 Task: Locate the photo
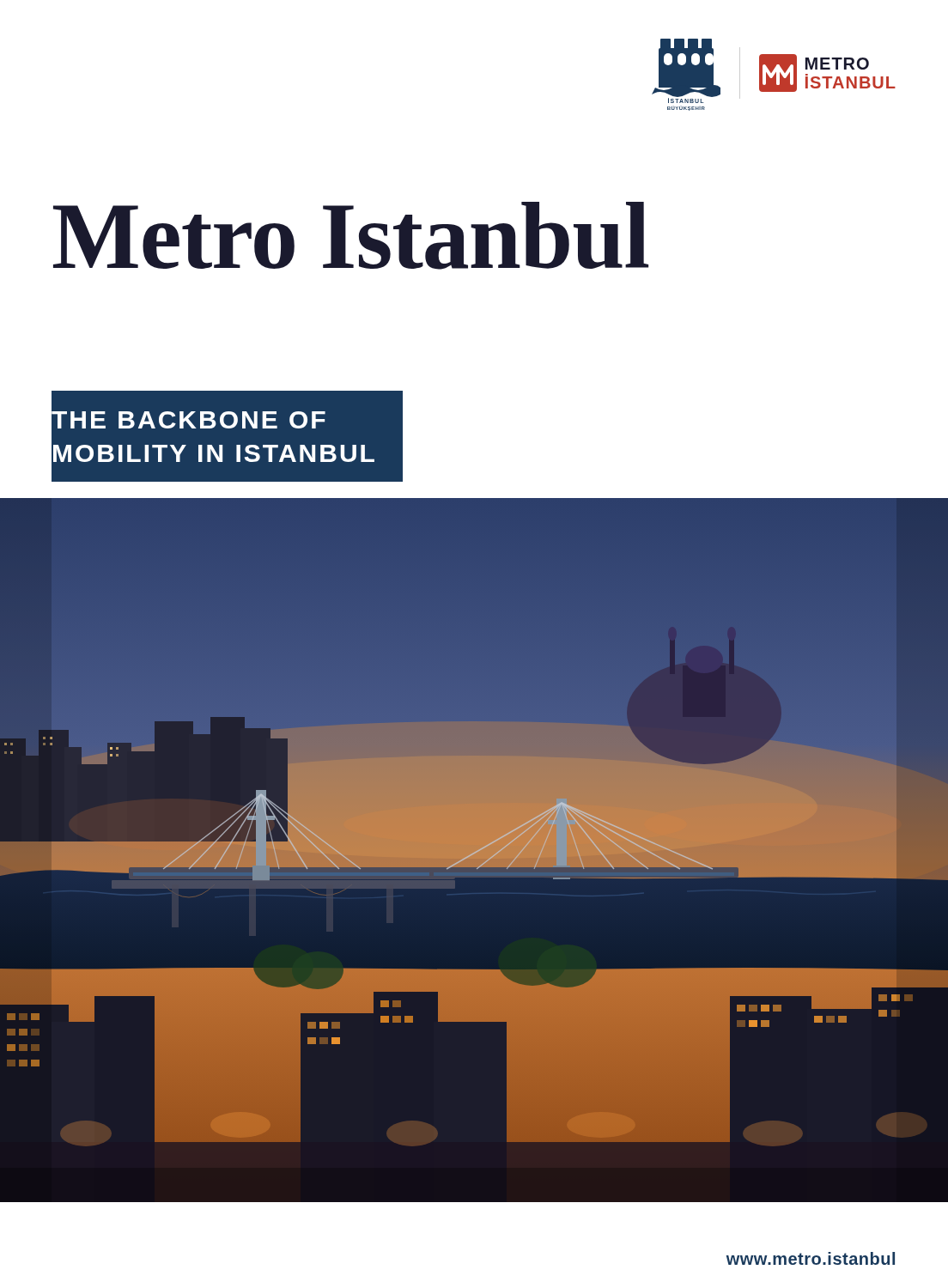pos(474,850)
